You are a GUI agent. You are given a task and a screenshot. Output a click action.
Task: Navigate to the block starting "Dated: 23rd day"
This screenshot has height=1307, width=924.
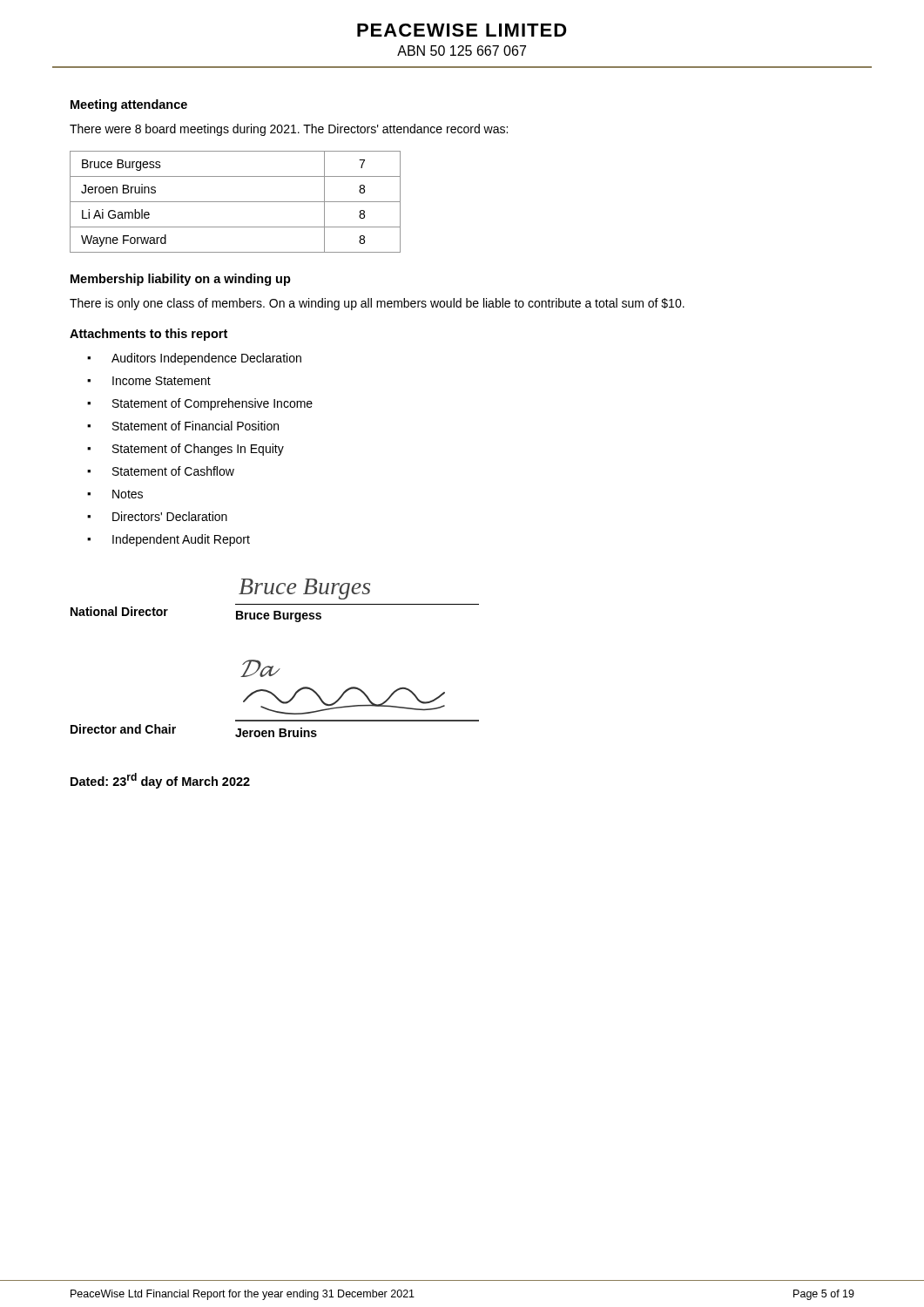160,780
